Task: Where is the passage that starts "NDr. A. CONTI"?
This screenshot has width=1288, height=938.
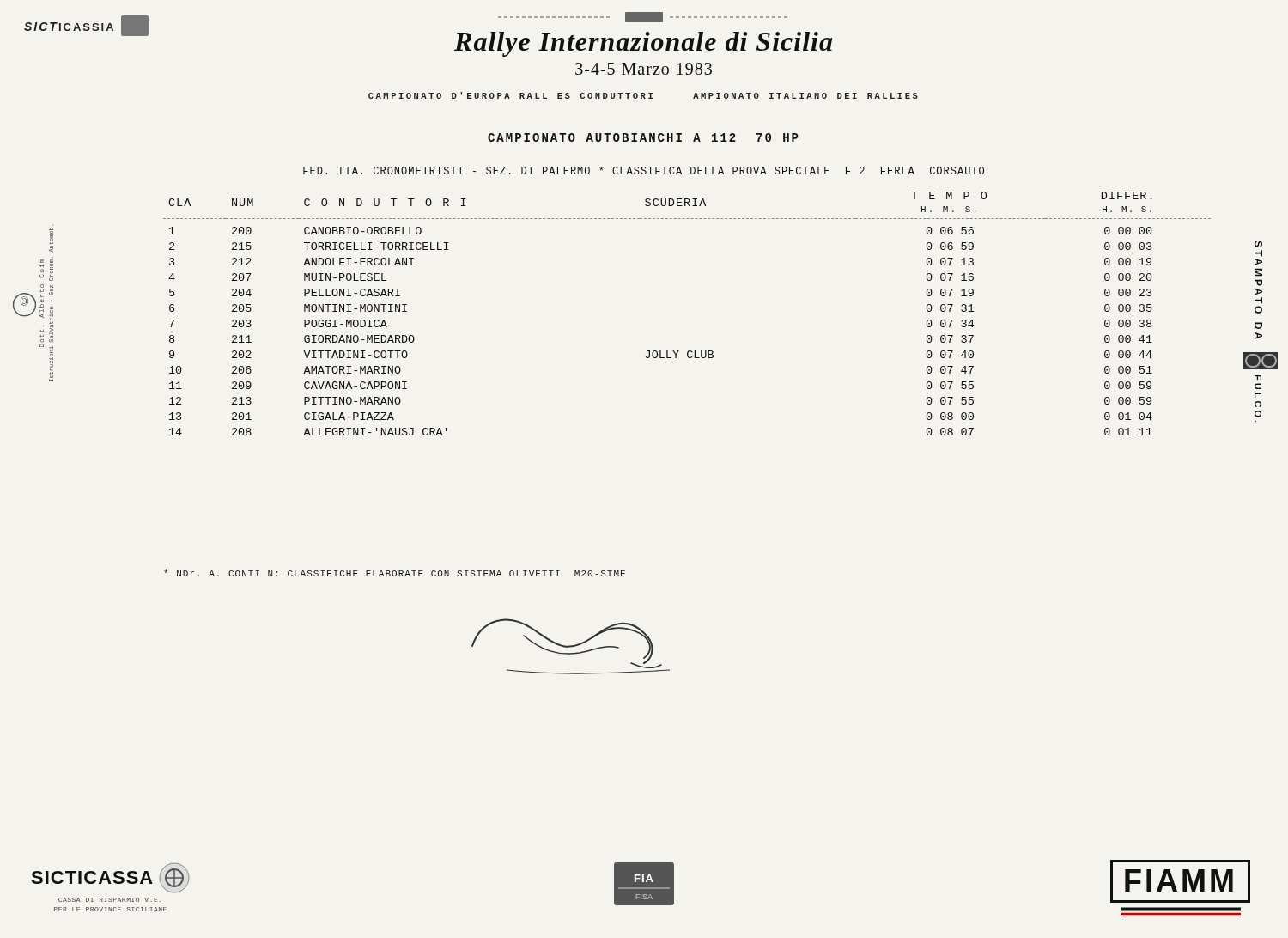Action: pyautogui.click(x=395, y=574)
